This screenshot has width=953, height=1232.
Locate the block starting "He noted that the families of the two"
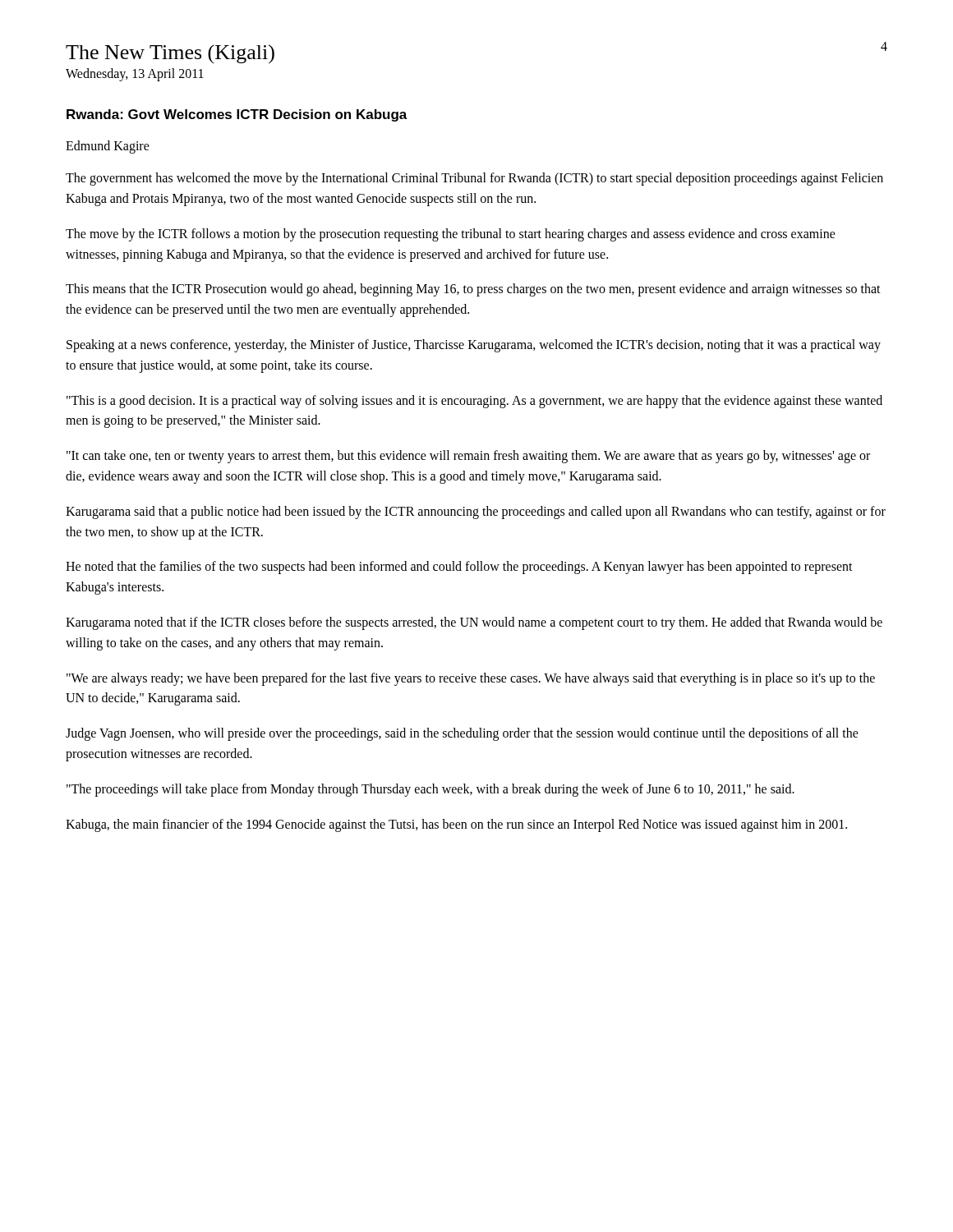[x=459, y=577]
